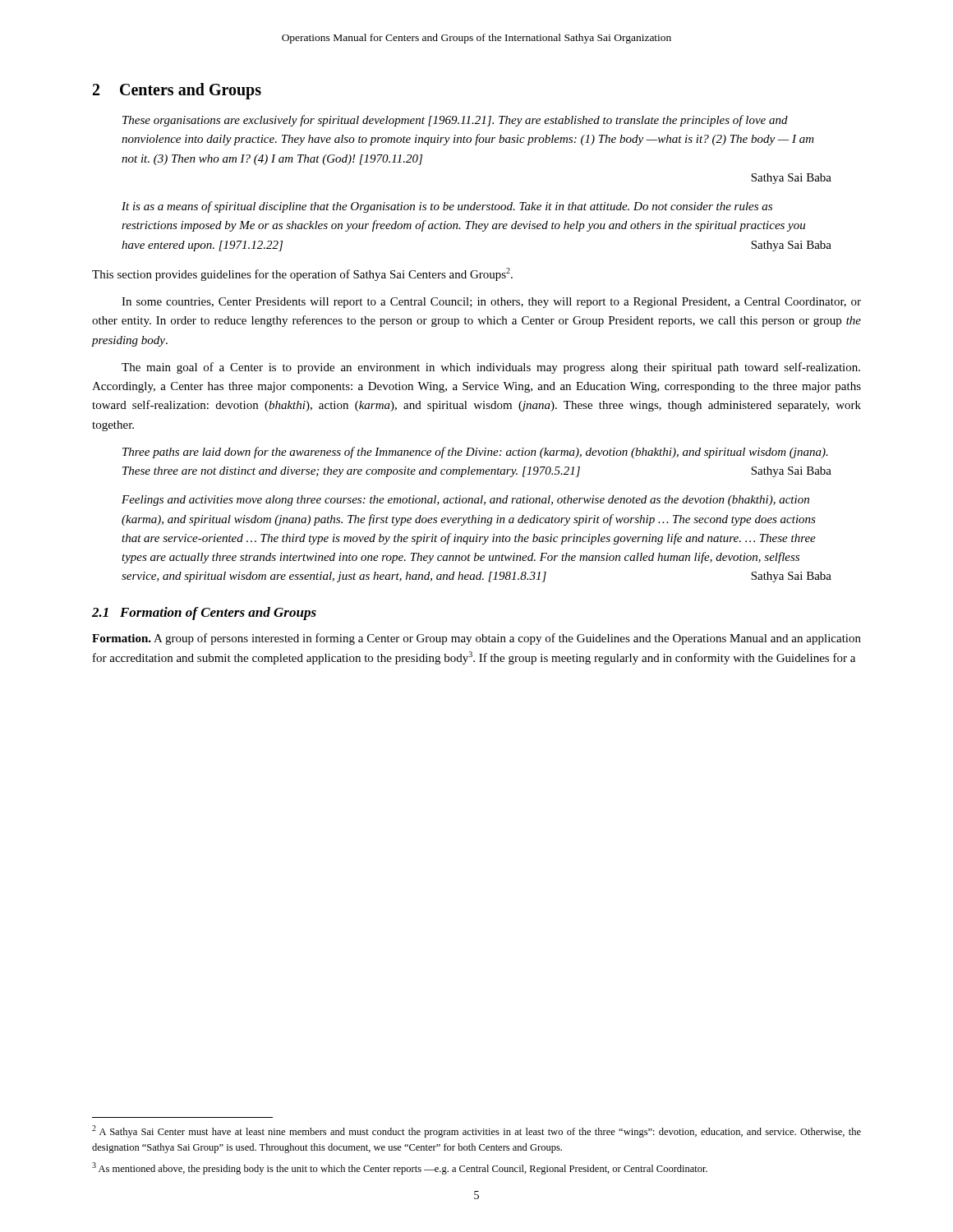The width and height of the screenshot is (953, 1232).
Task: Select the text starting "This section provides guidelines for"
Action: click(303, 273)
